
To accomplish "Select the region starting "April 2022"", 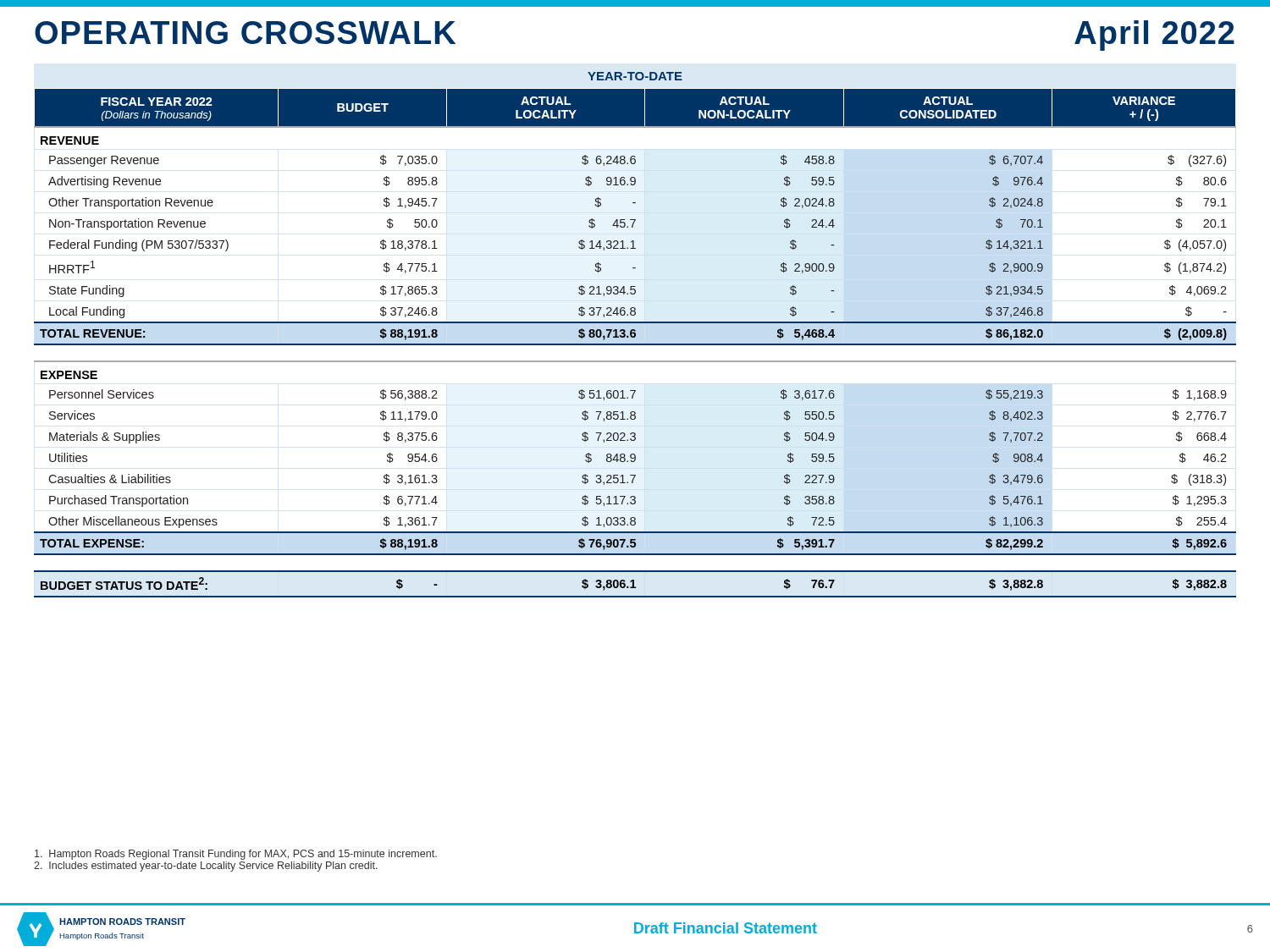I will [1155, 33].
